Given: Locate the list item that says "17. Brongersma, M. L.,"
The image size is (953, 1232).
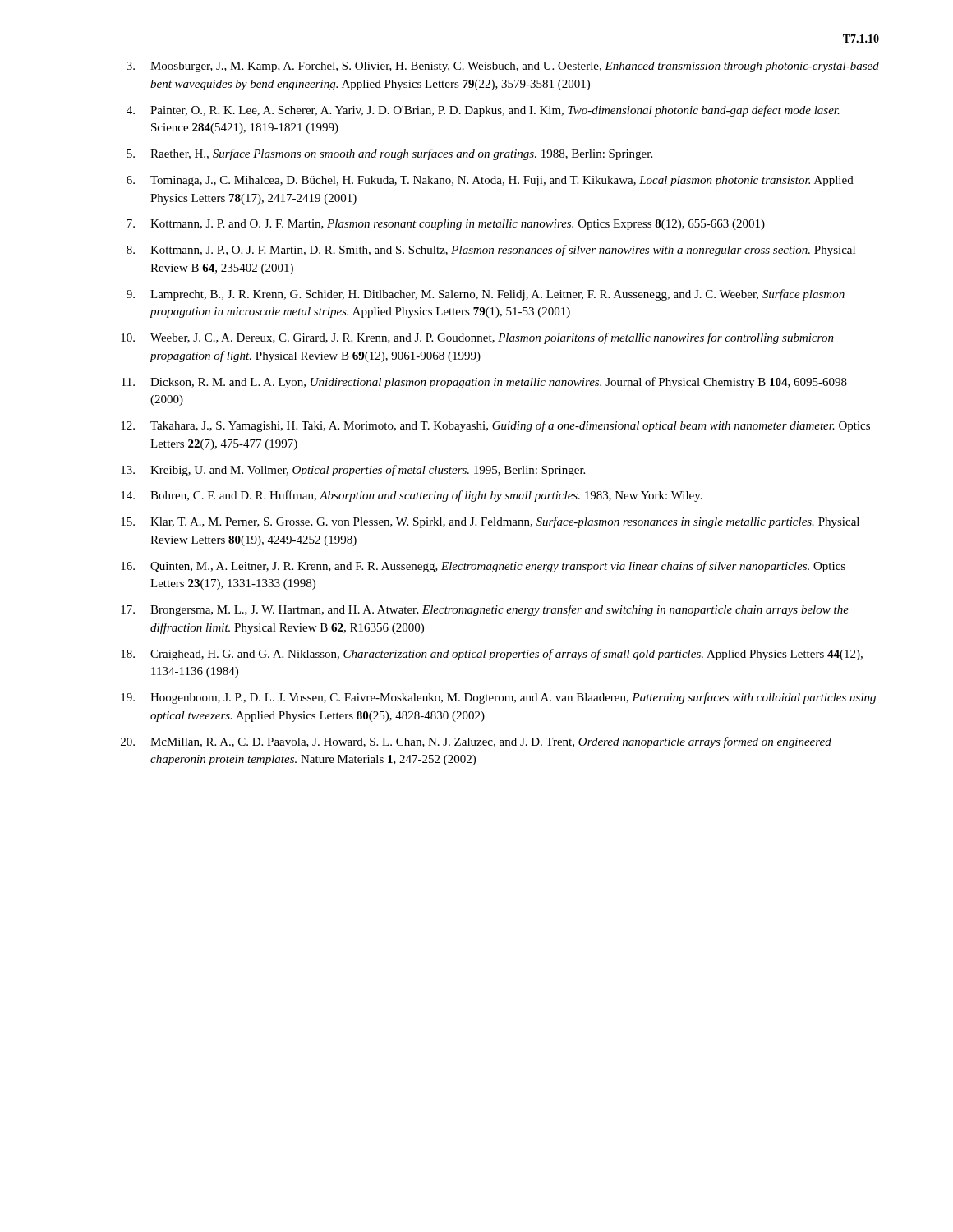Looking at the screenshot, I should (x=485, y=619).
